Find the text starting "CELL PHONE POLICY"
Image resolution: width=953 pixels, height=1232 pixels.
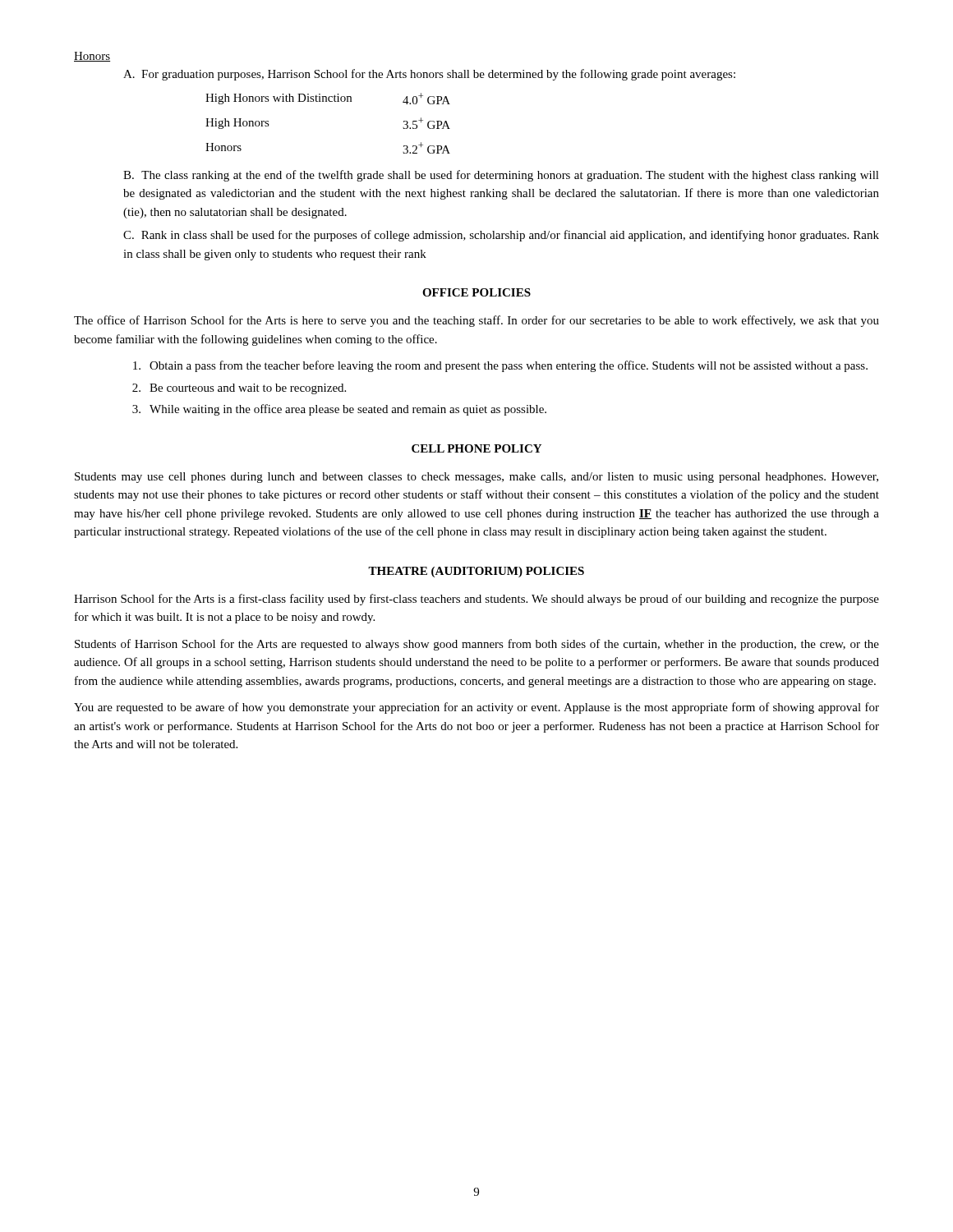tap(476, 448)
